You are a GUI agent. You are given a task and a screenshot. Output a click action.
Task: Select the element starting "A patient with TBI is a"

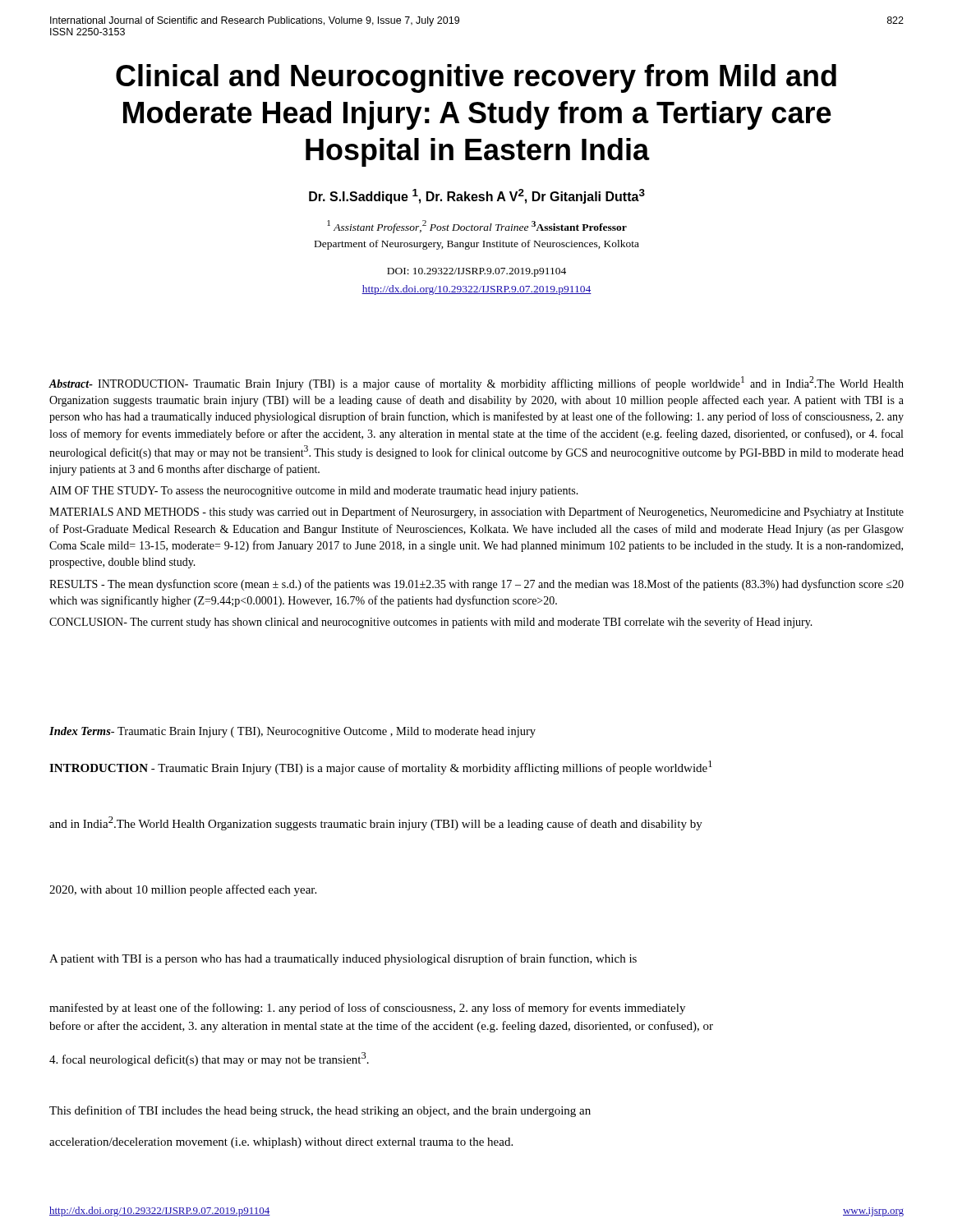343,958
